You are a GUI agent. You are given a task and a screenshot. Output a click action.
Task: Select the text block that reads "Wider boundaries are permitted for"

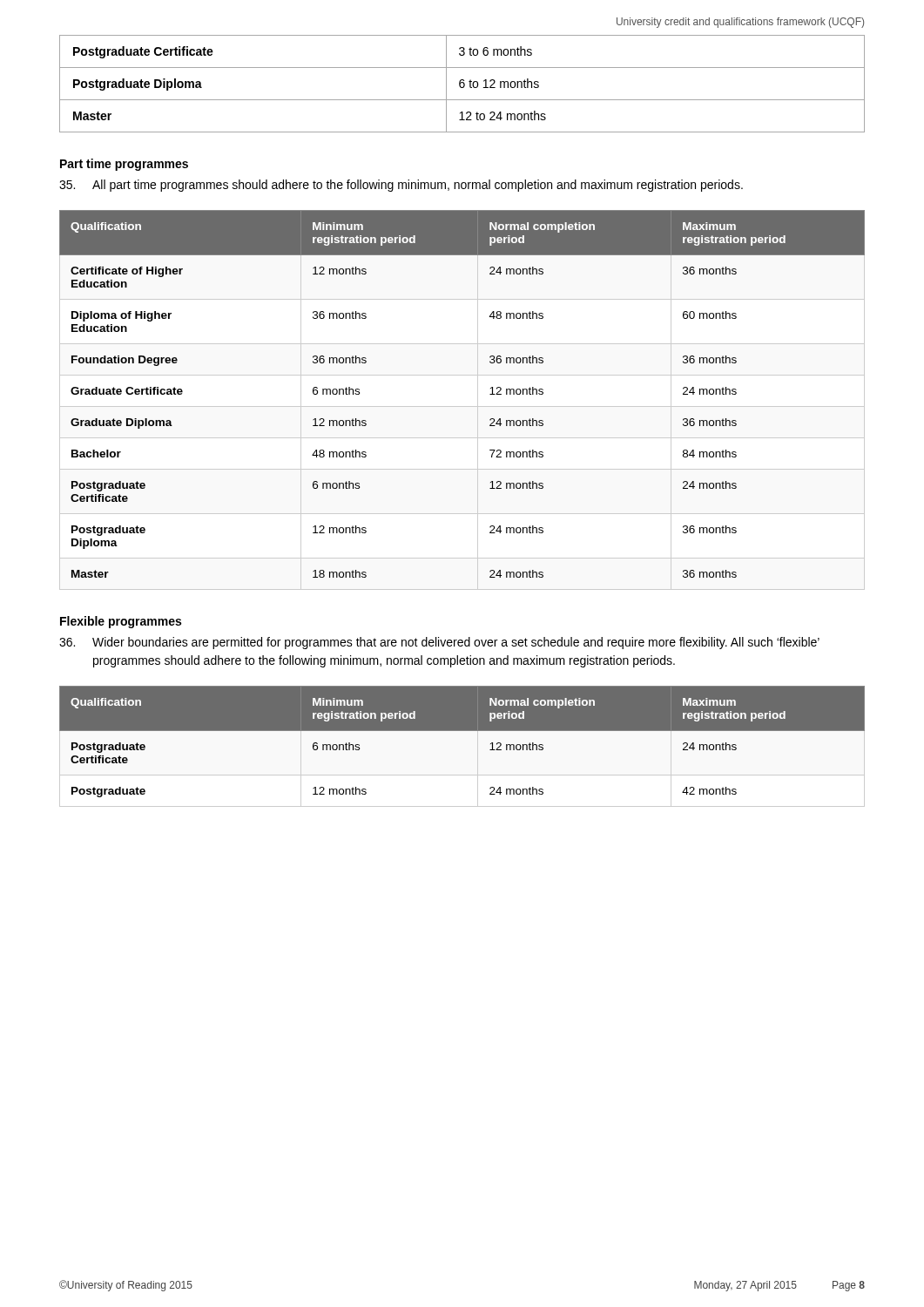point(462,652)
